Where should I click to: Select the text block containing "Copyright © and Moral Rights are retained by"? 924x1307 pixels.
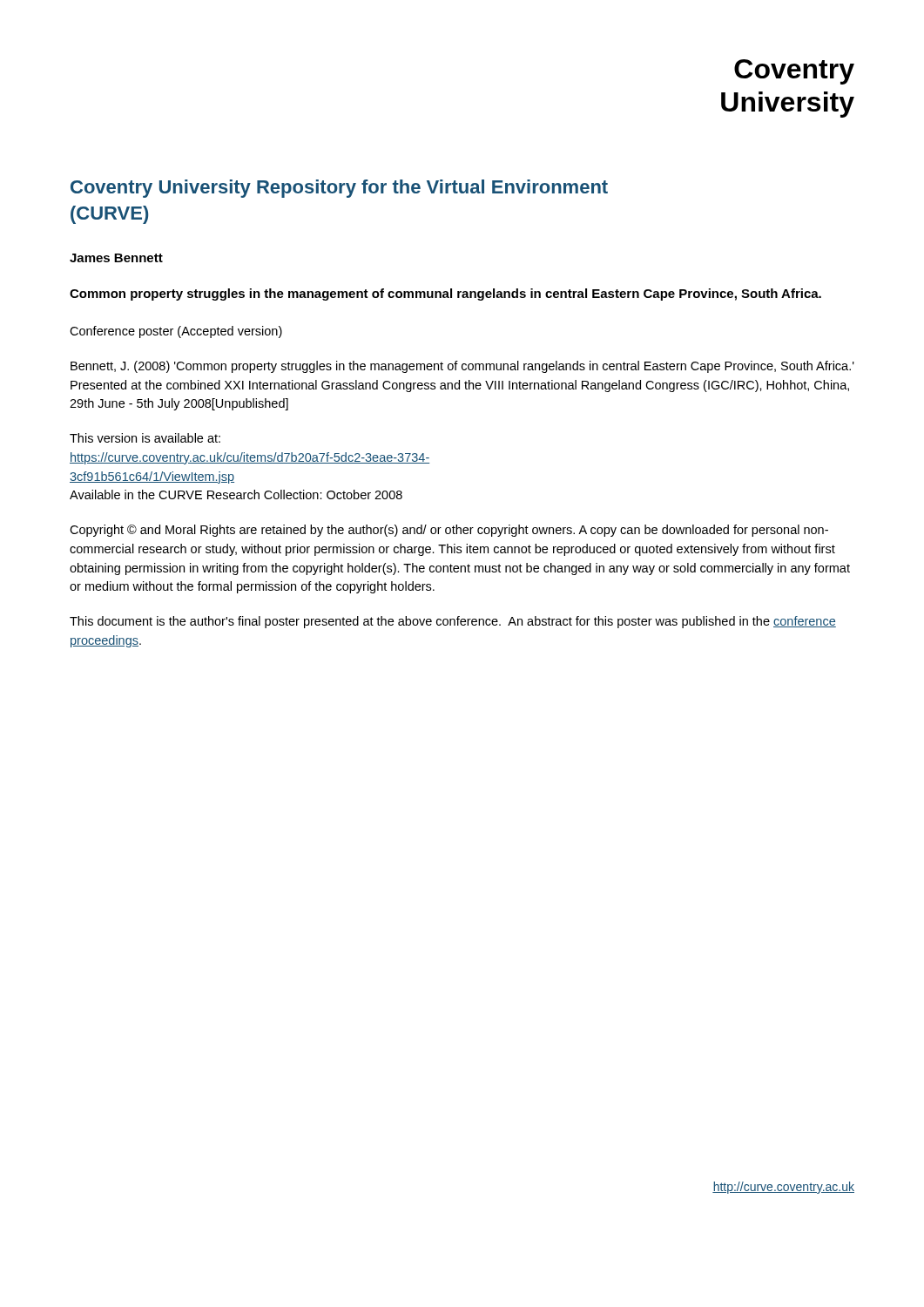(x=460, y=558)
